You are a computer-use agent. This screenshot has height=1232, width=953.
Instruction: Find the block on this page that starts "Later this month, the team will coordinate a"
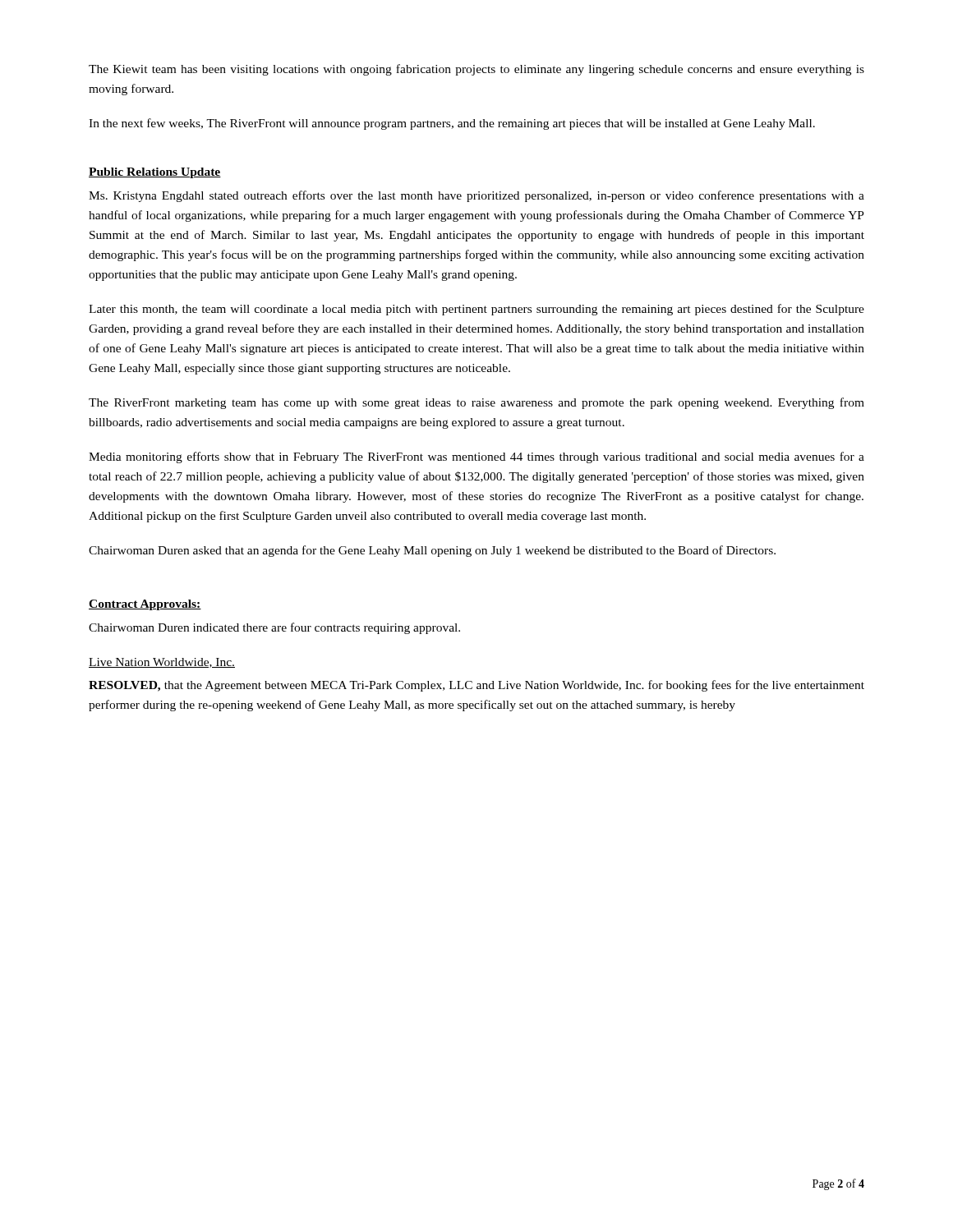click(476, 338)
